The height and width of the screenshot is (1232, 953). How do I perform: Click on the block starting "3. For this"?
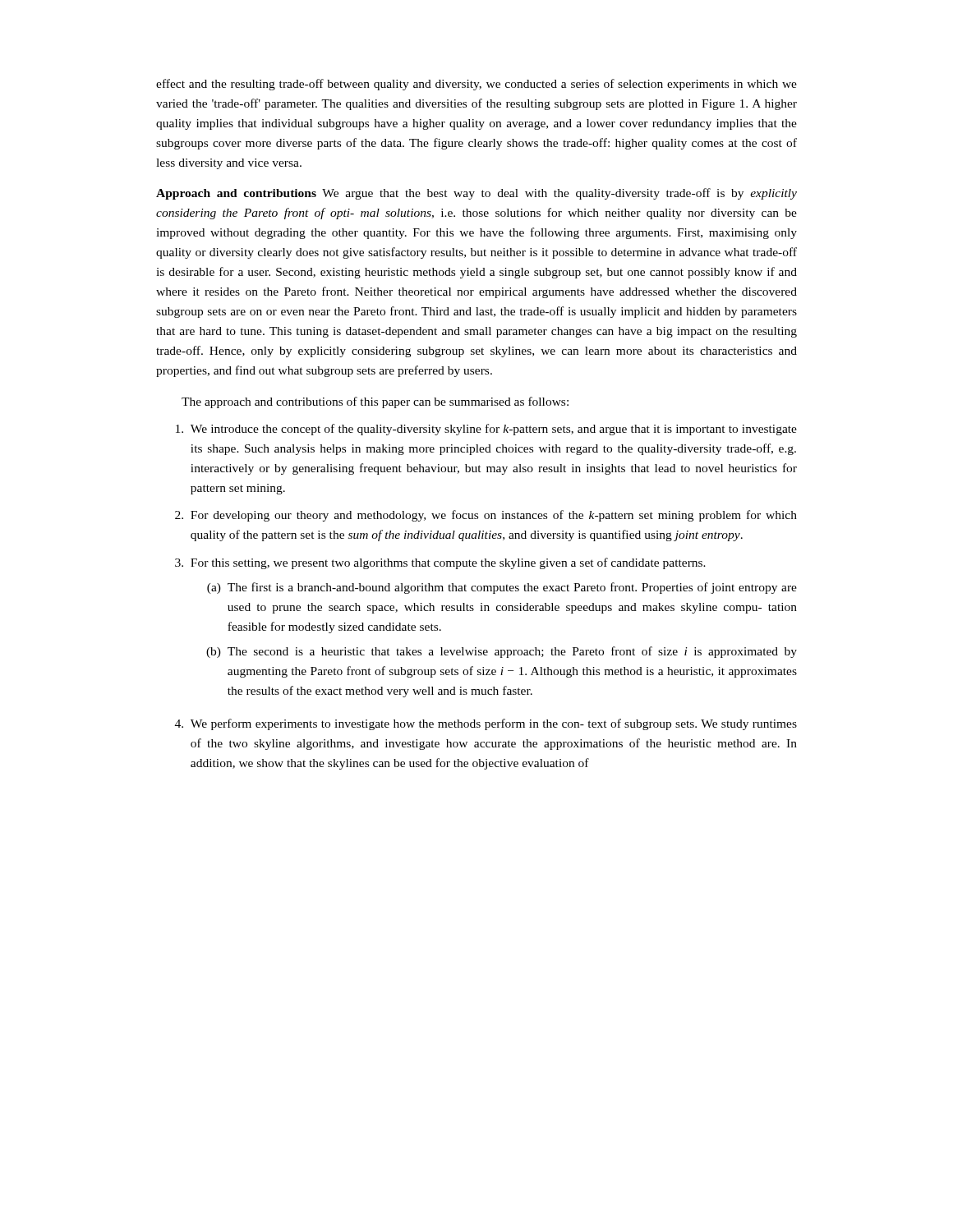440,563
